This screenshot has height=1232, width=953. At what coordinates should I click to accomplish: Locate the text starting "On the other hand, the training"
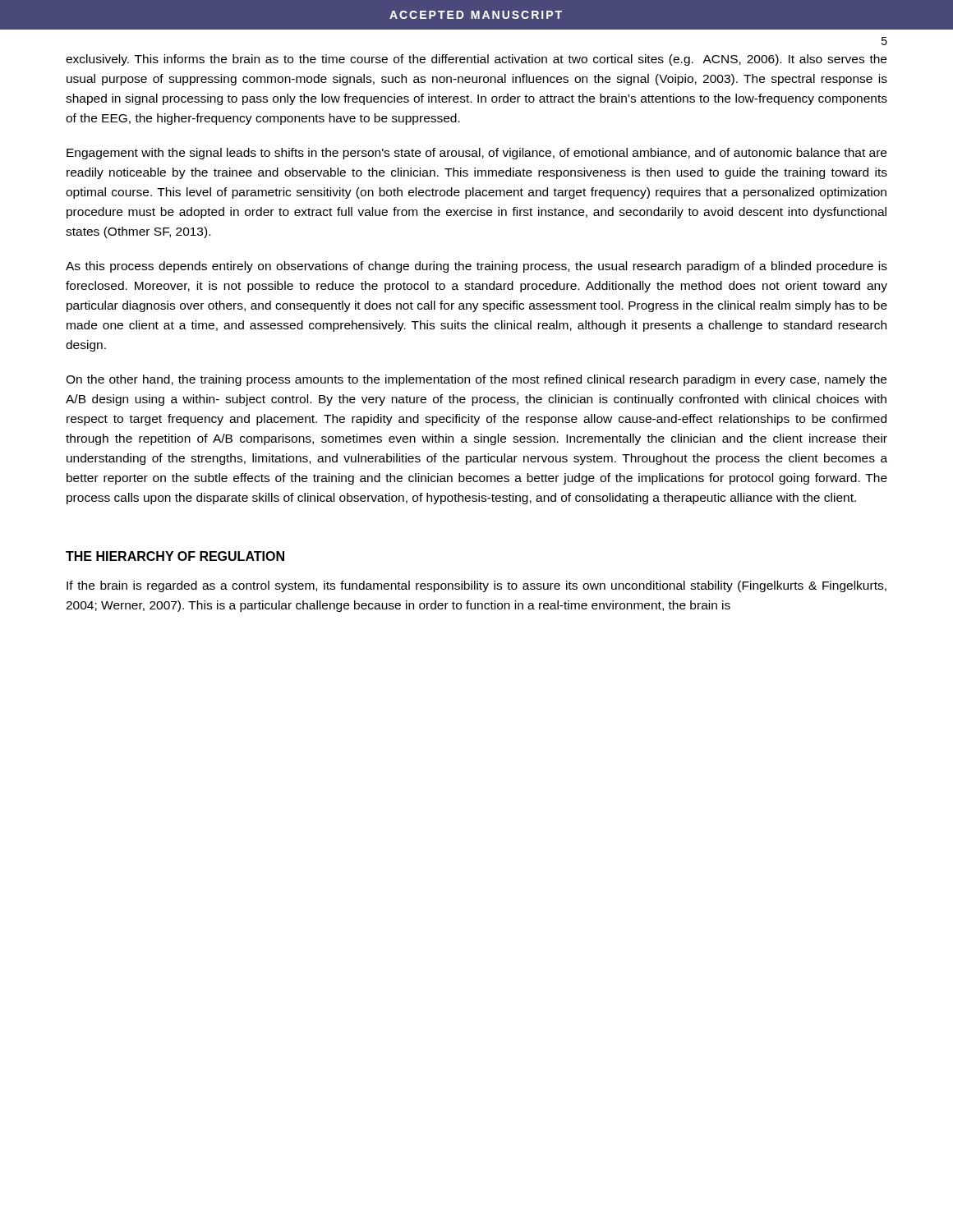pos(476,438)
